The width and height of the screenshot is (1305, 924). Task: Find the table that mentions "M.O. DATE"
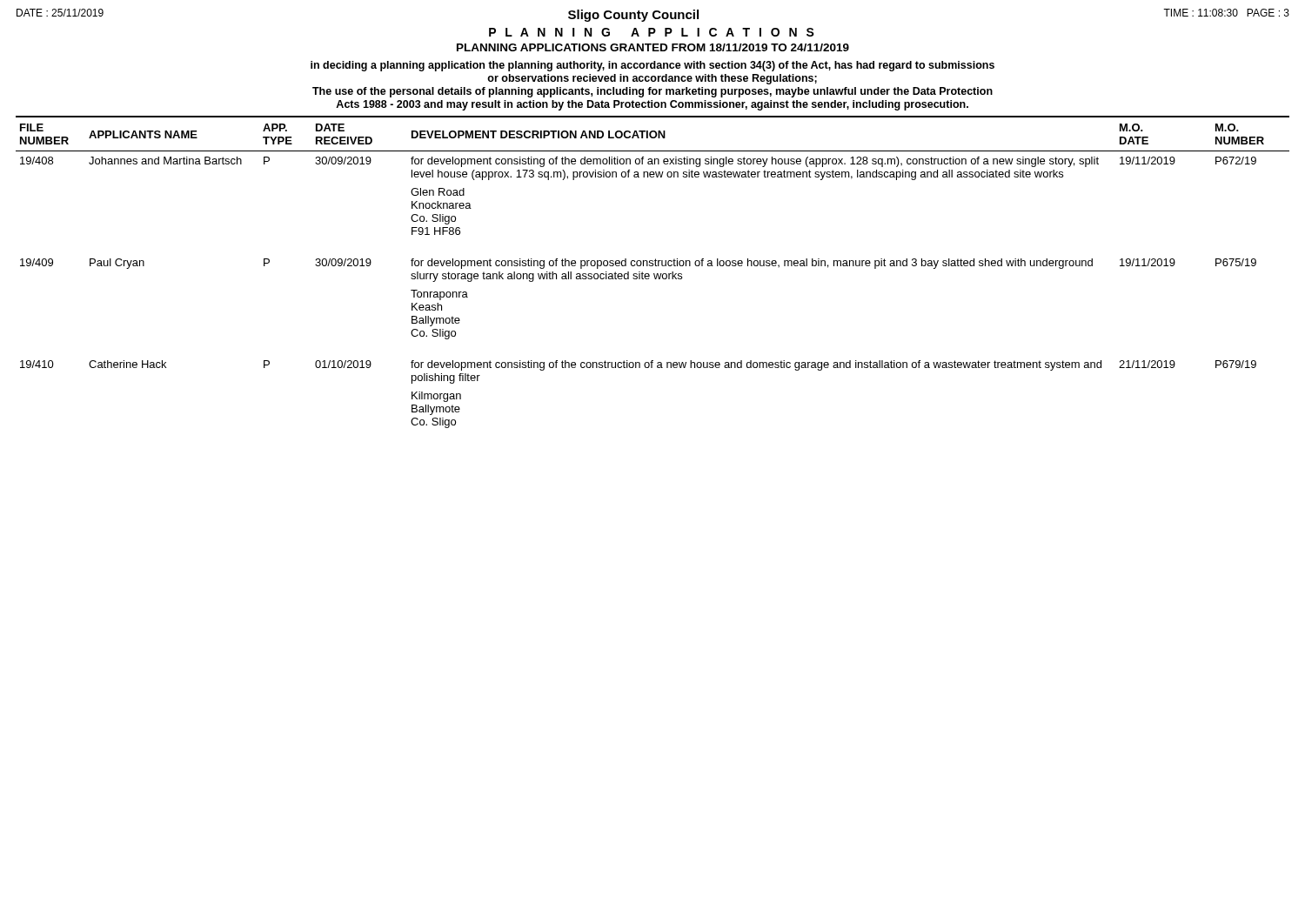pos(652,273)
